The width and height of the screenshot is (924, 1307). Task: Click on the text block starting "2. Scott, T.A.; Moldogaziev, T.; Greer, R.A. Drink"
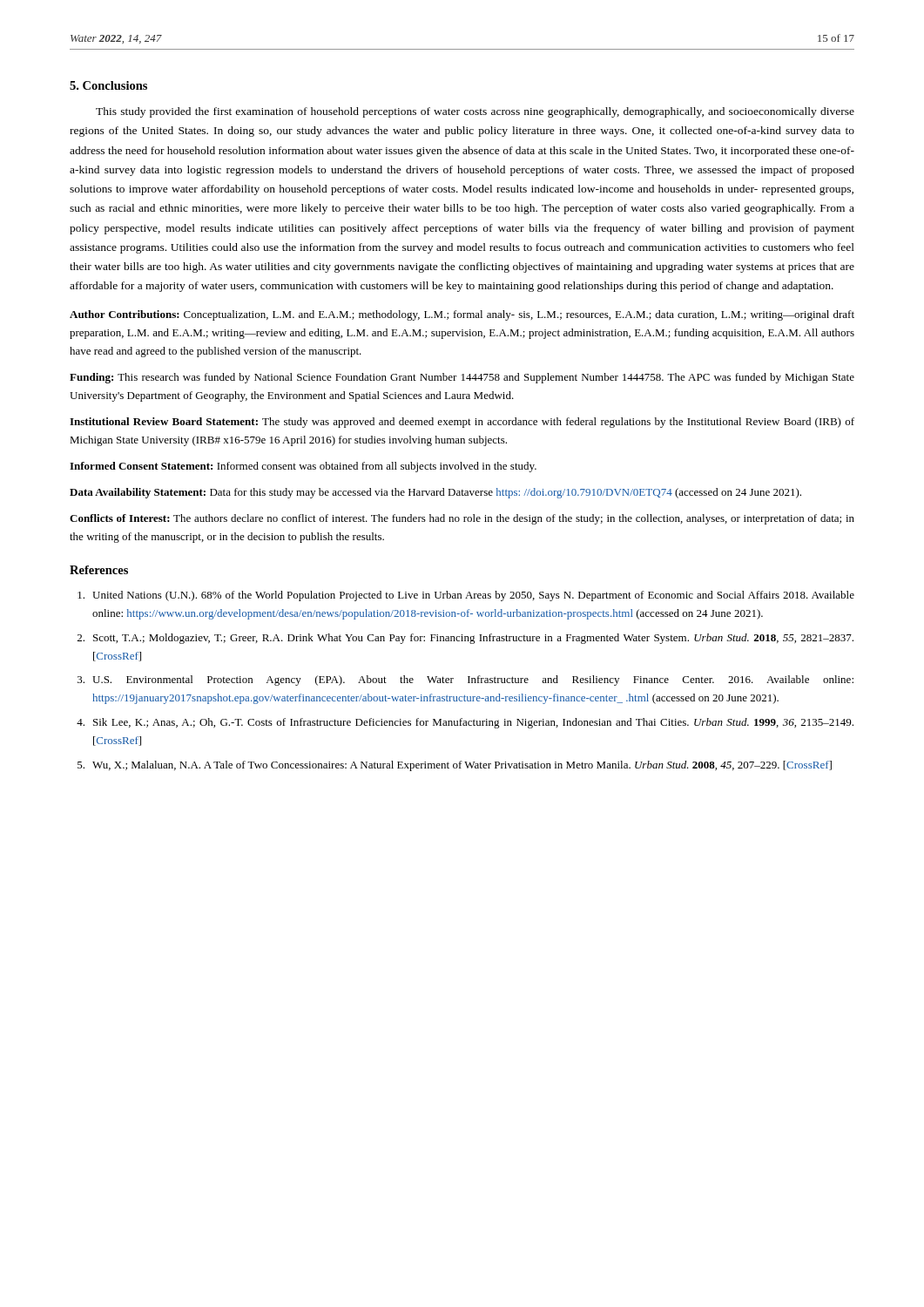click(x=462, y=647)
